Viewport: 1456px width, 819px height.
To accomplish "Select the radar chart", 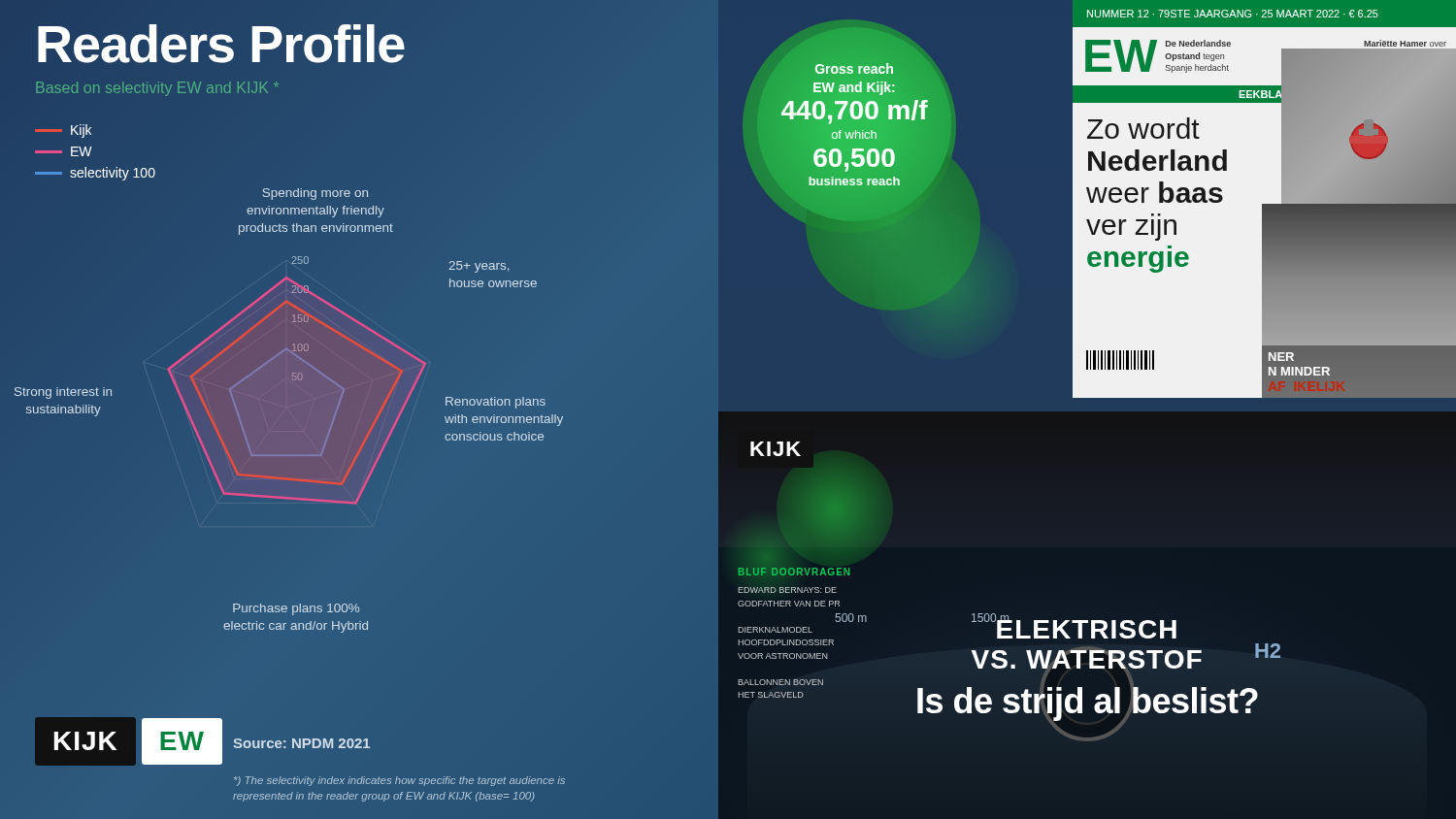I will [x=286, y=403].
